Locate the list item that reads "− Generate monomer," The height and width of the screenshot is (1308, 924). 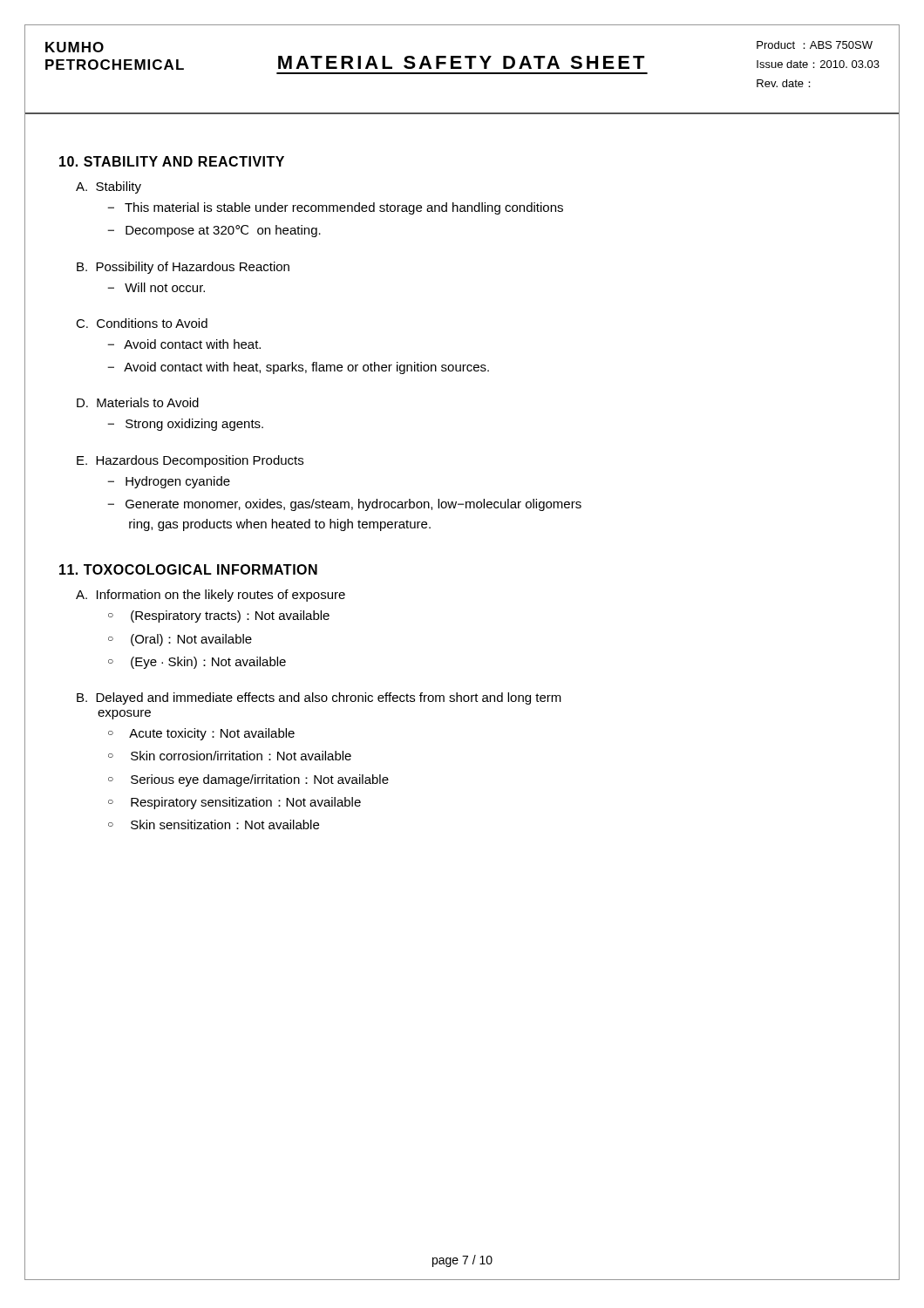tap(344, 512)
